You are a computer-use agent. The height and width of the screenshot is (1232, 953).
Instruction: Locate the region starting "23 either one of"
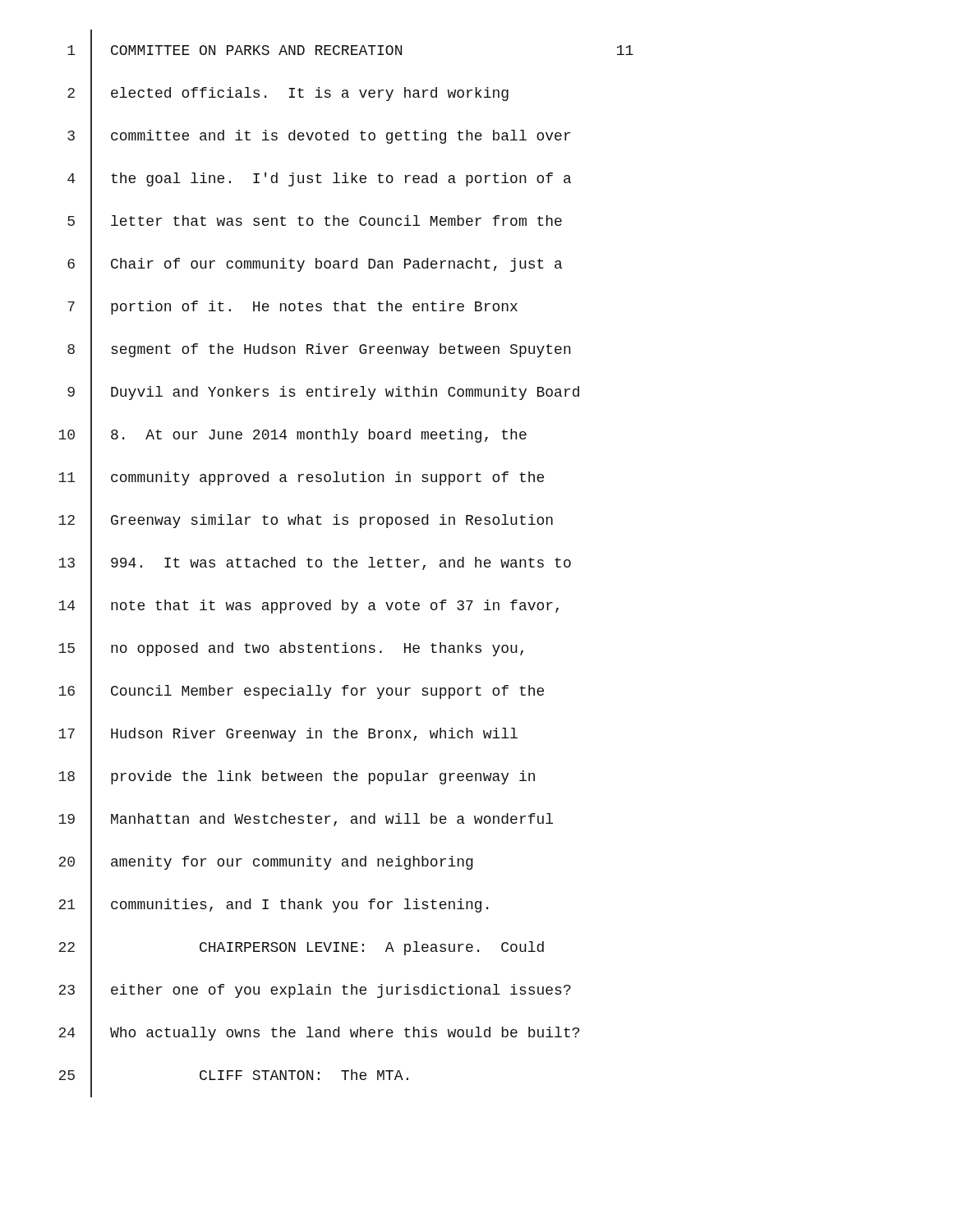point(310,991)
